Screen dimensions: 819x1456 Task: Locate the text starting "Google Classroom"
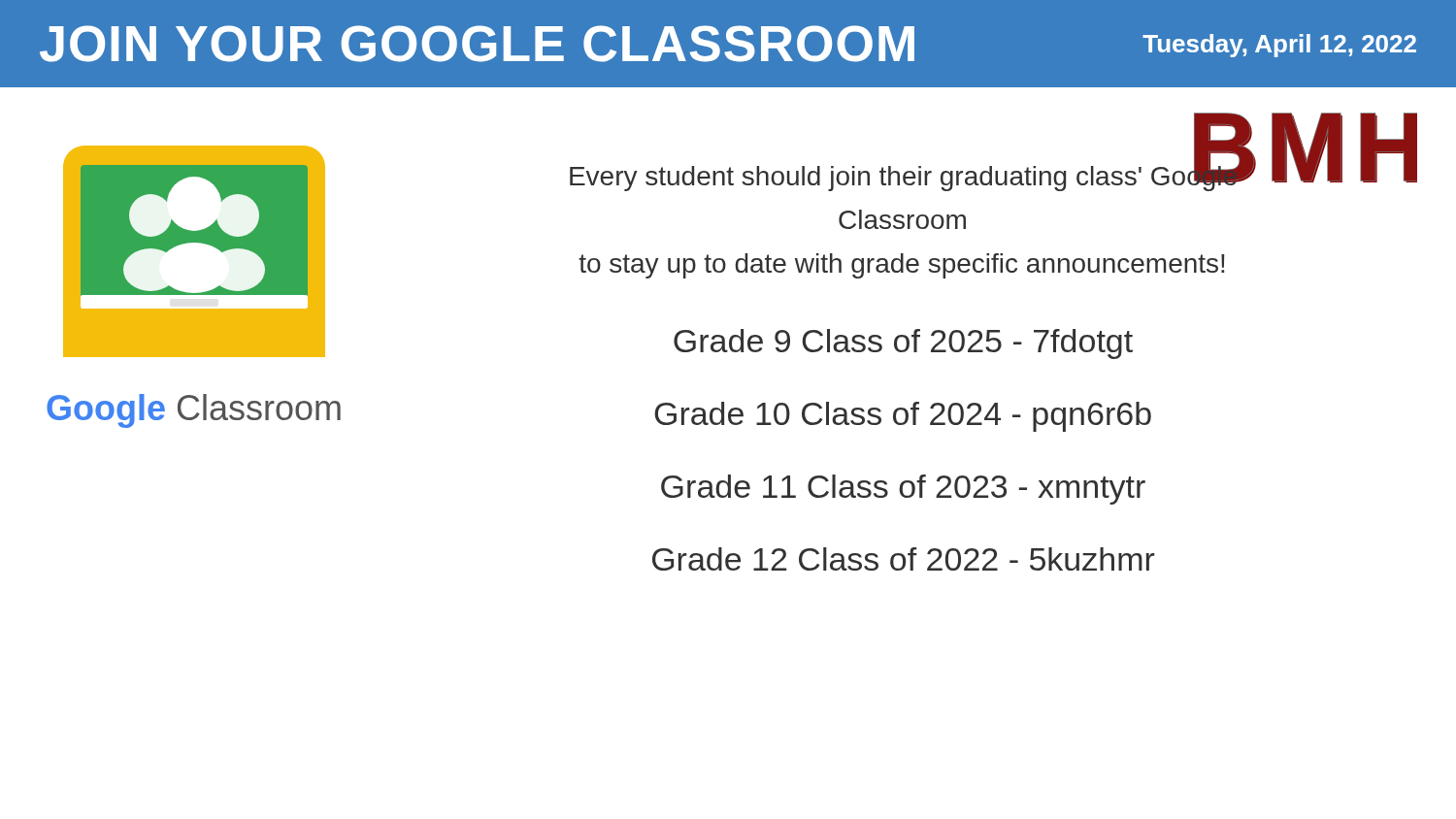point(194,408)
